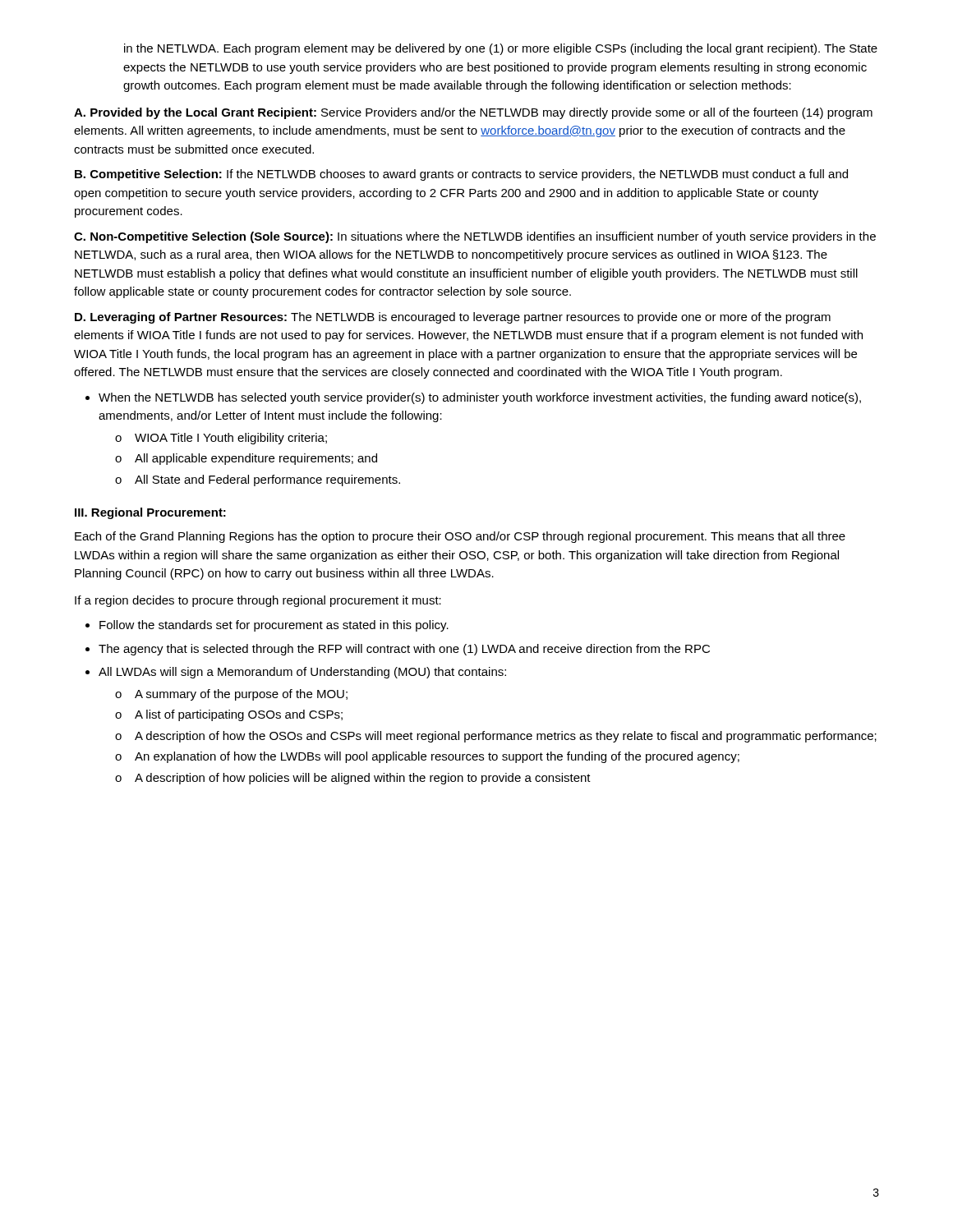Find the text starting "o An explanation"
The image size is (953, 1232).
428,757
